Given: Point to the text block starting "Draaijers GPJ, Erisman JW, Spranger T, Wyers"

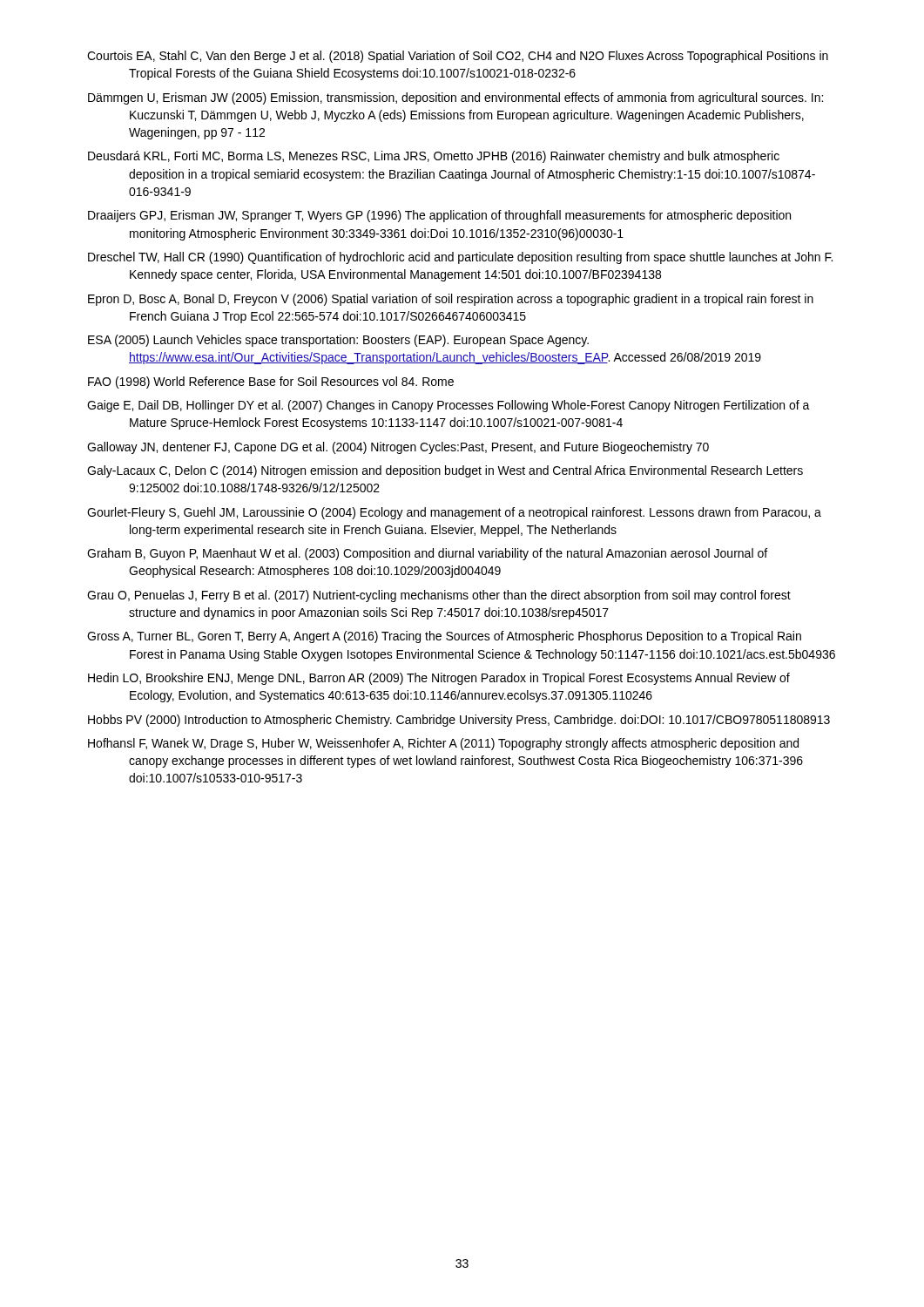Looking at the screenshot, I should point(439,224).
